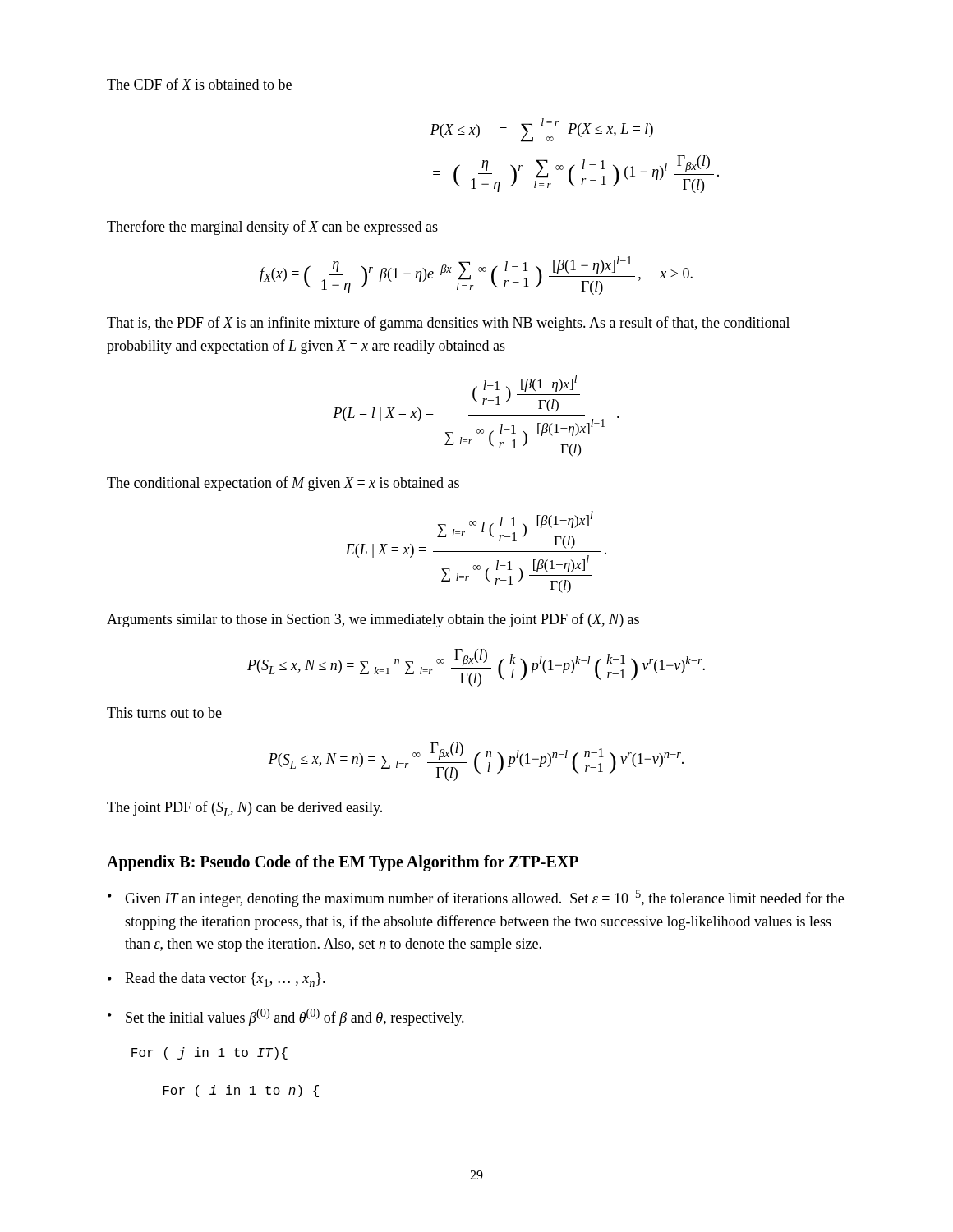Navigate to the element starting "For ( j in 1 to IT){"
Image resolution: width=953 pixels, height=1232 pixels.
click(x=198, y=1054)
